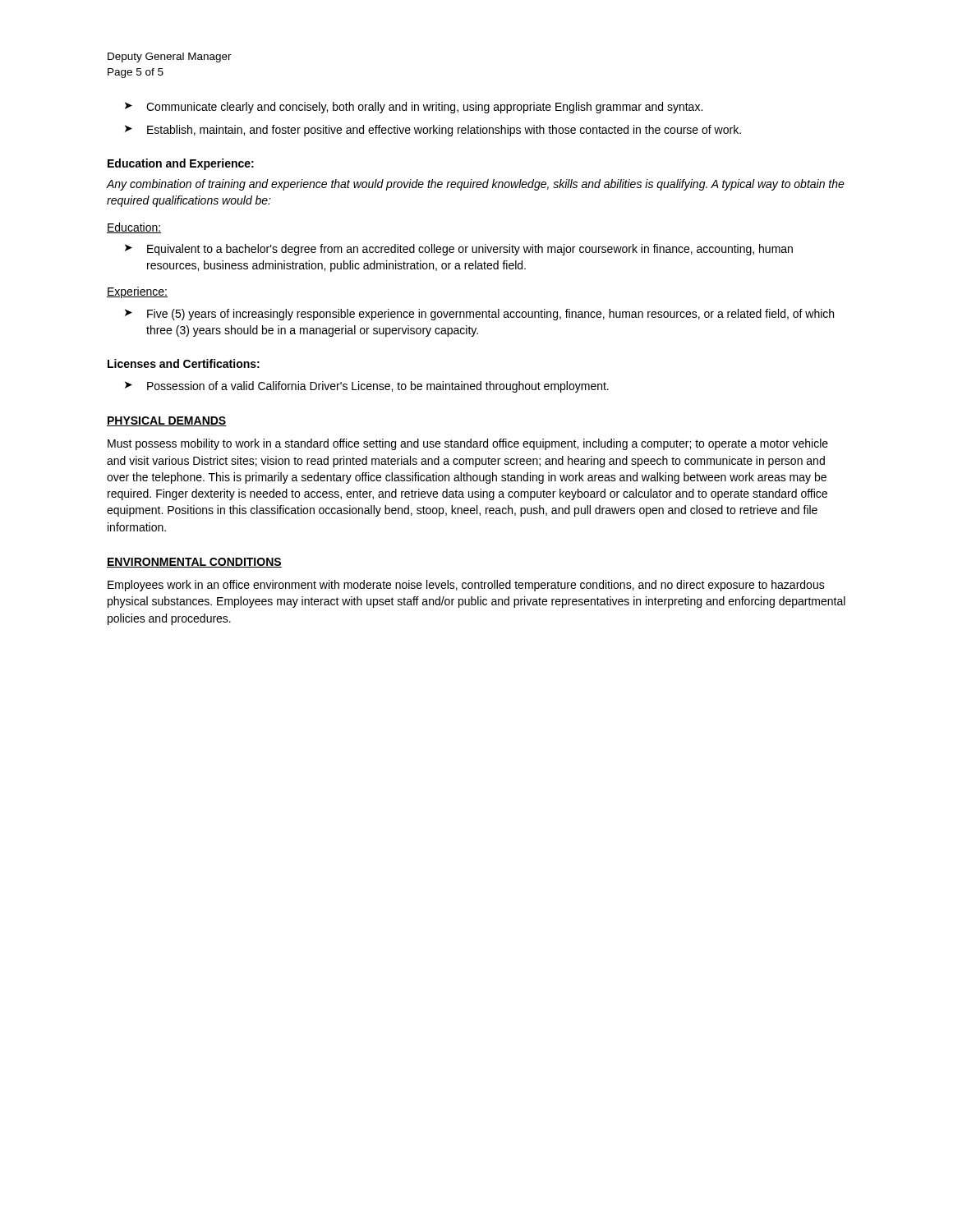
Task: Find the text starting "➤ Equivalent to a bachelor's"
Action: 485,257
